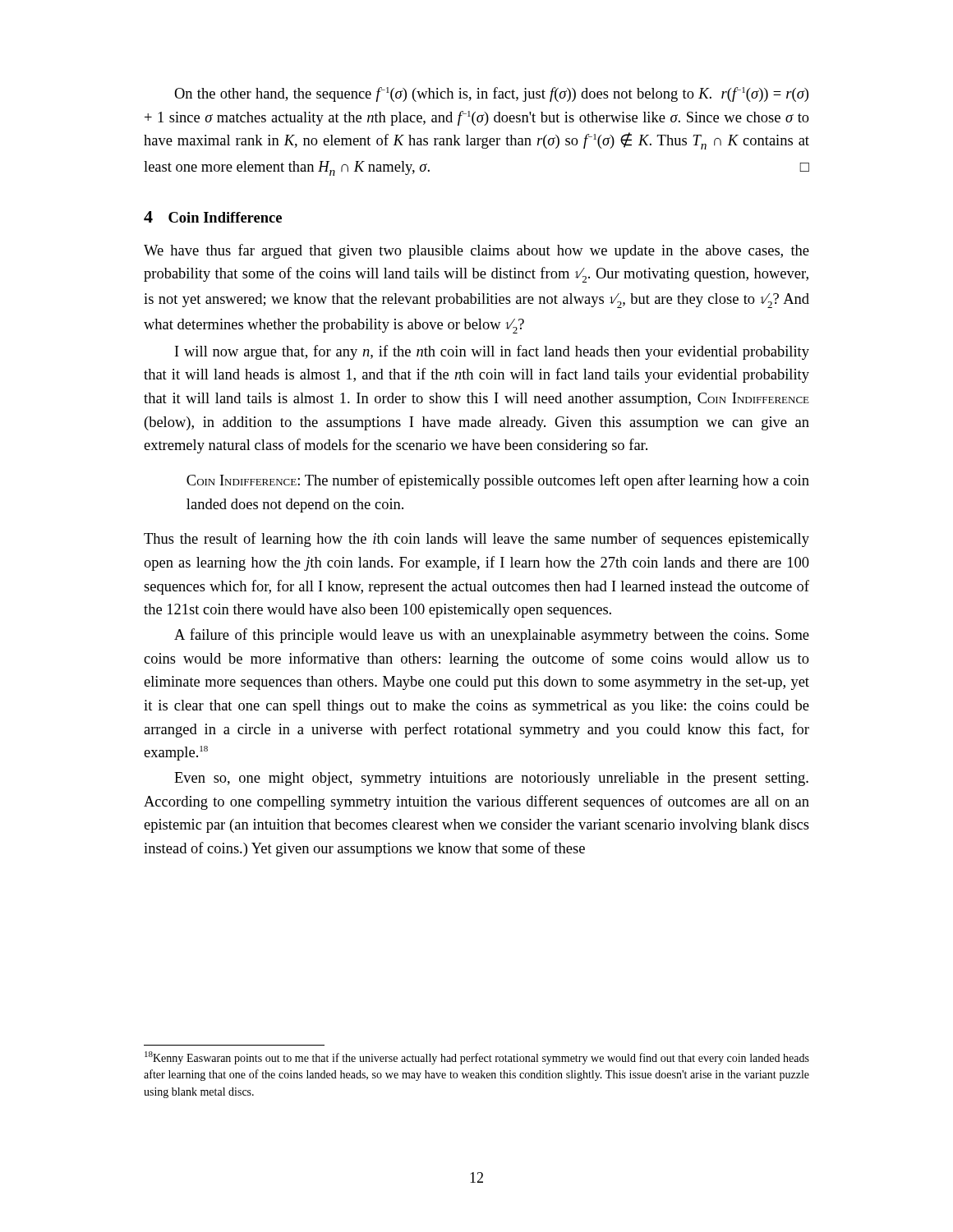Find the section header that says "4 Coin Indifference"
This screenshot has height=1232, width=953.
click(x=213, y=216)
